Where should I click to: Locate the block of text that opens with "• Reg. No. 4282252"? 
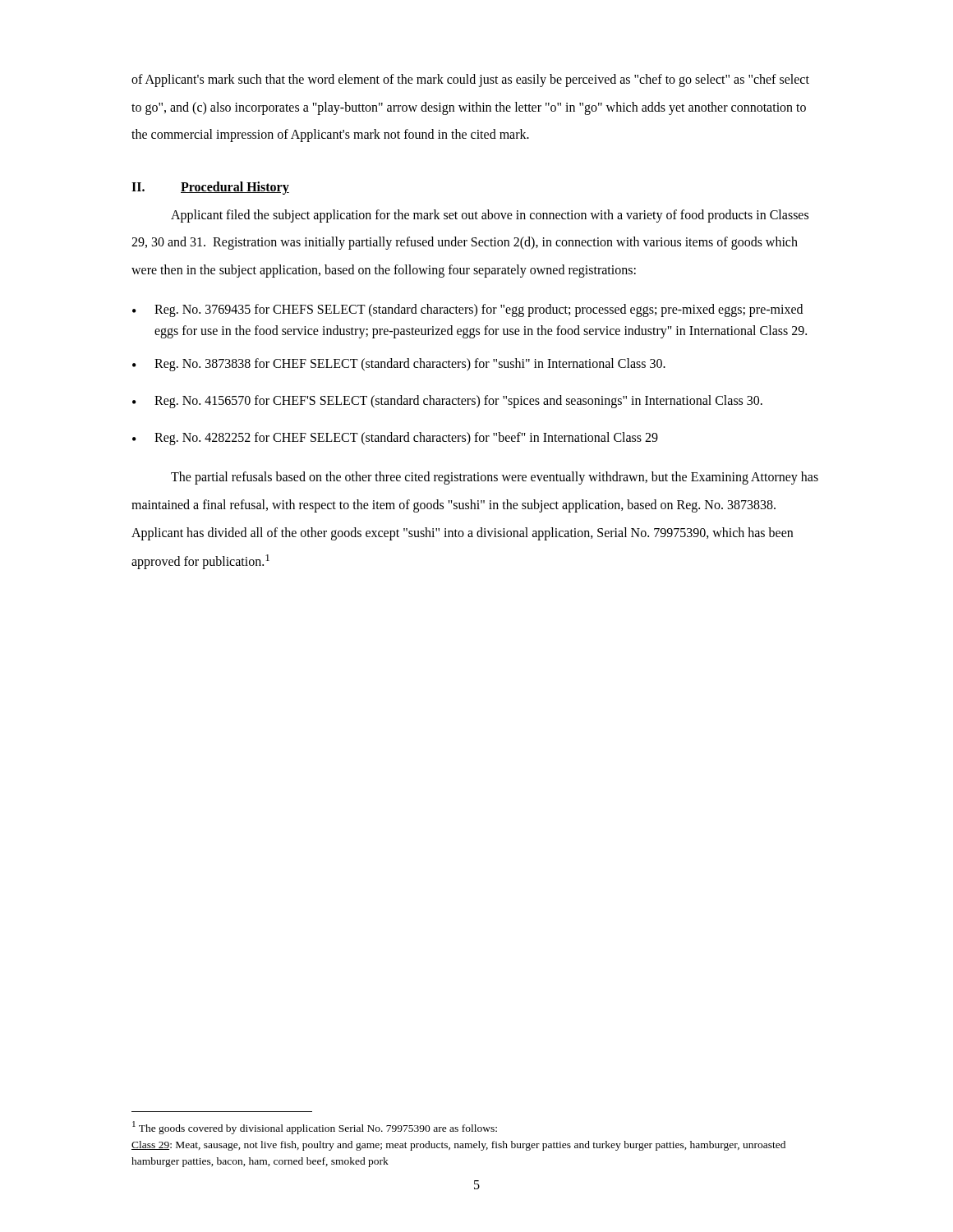coord(476,439)
